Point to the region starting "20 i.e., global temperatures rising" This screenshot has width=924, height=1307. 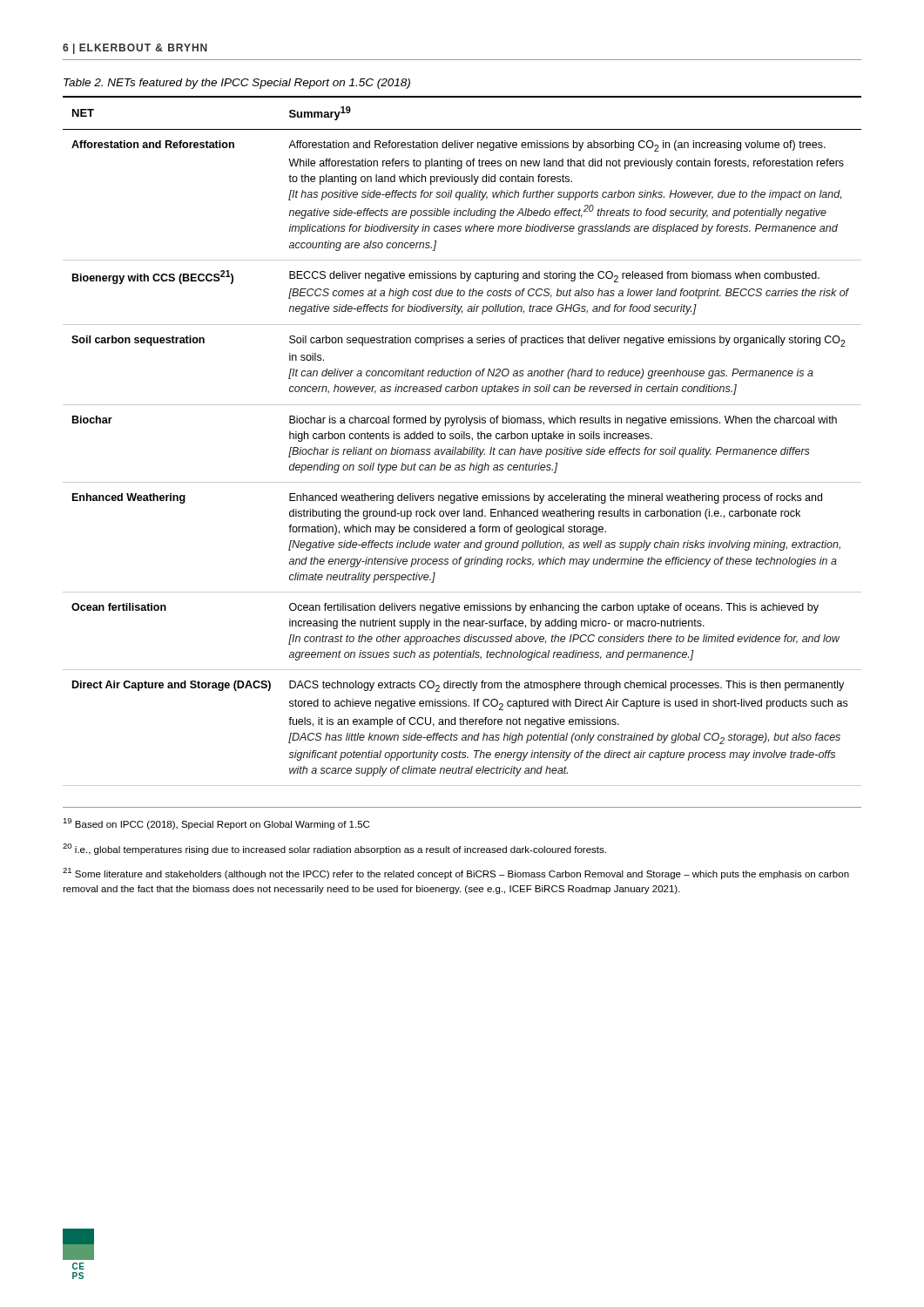(335, 847)
